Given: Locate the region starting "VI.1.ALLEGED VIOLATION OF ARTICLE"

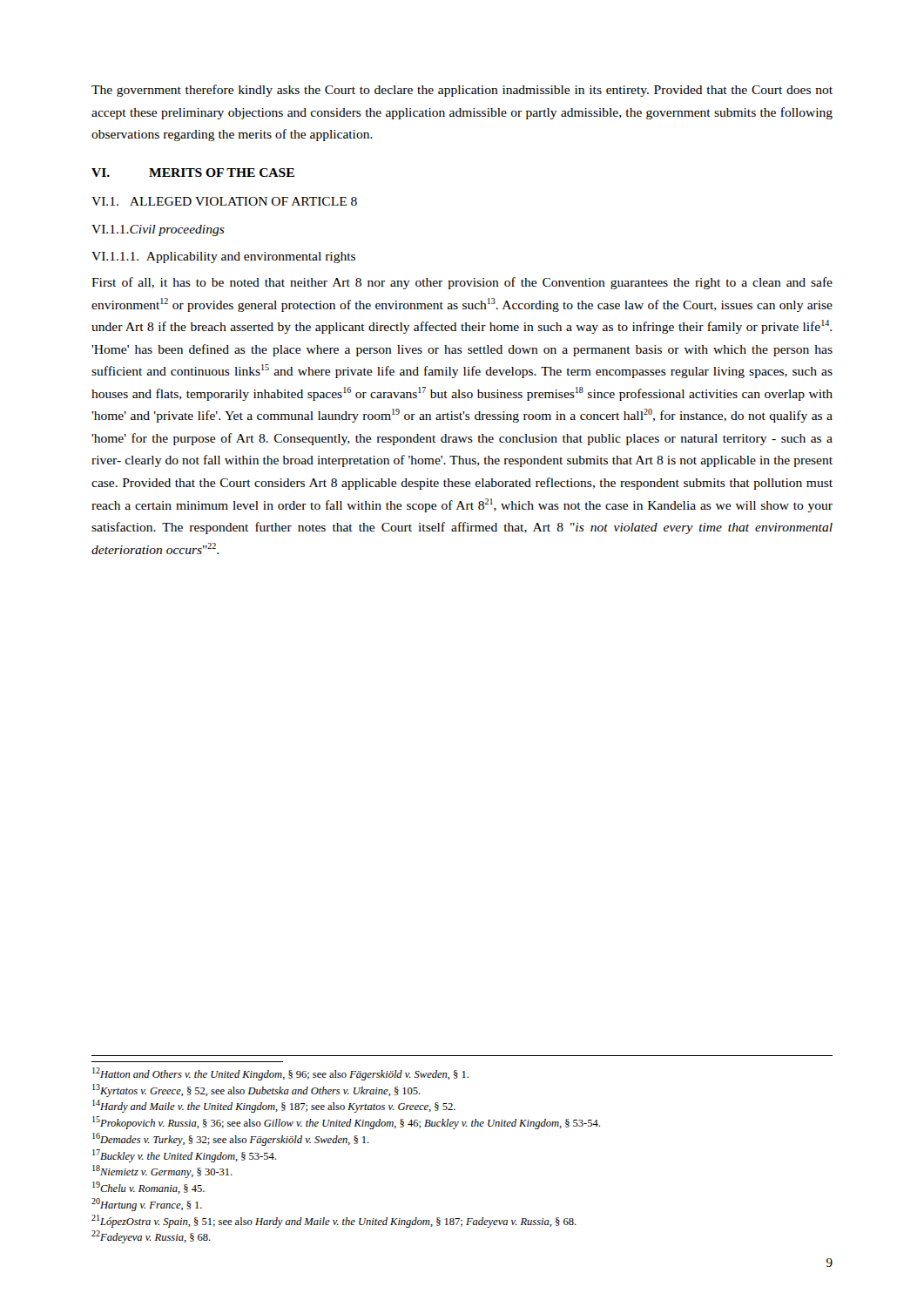Looking at the screenshot, I should point(224,201).
